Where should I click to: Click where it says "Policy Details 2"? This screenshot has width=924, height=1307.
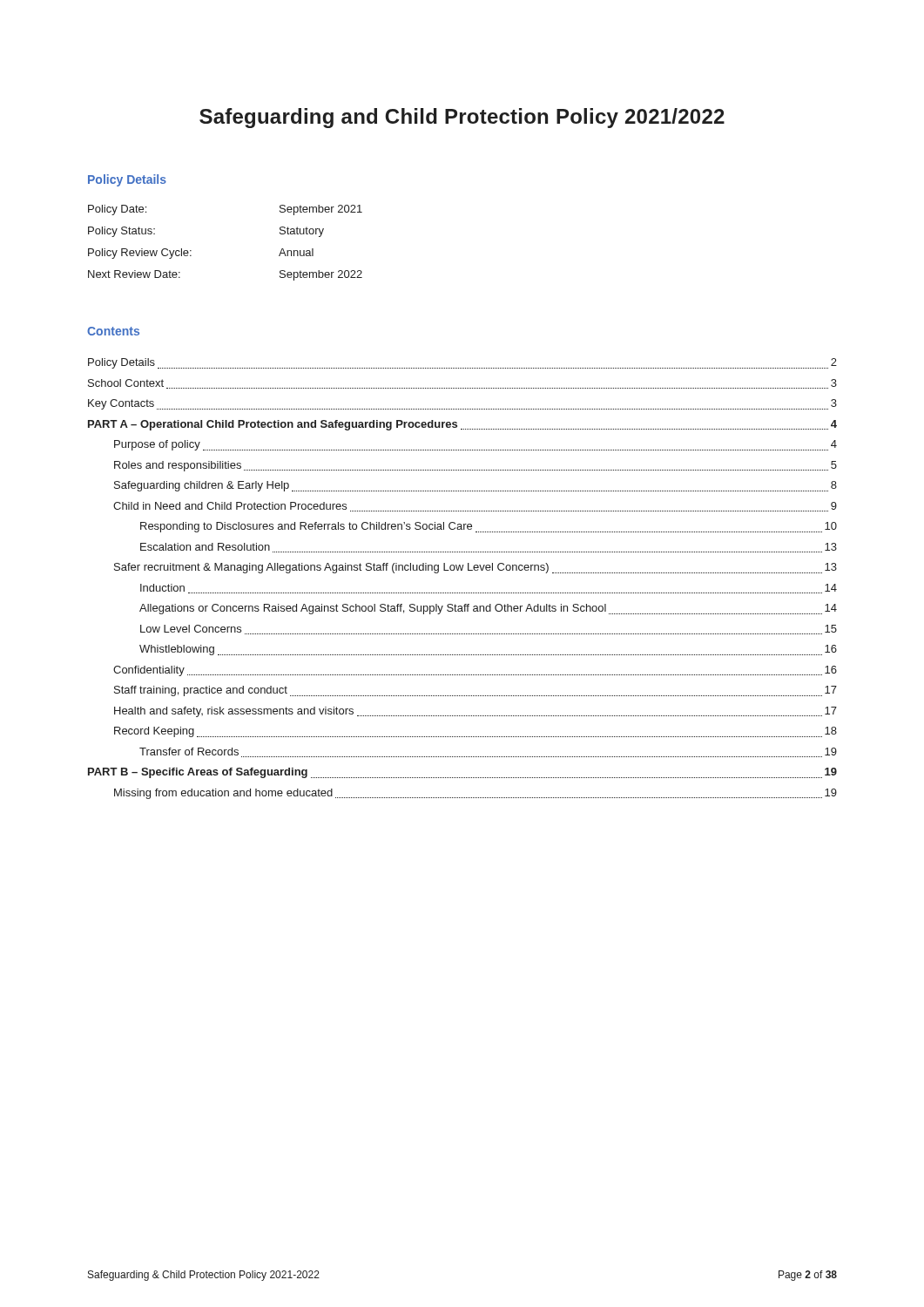point(462,362)
